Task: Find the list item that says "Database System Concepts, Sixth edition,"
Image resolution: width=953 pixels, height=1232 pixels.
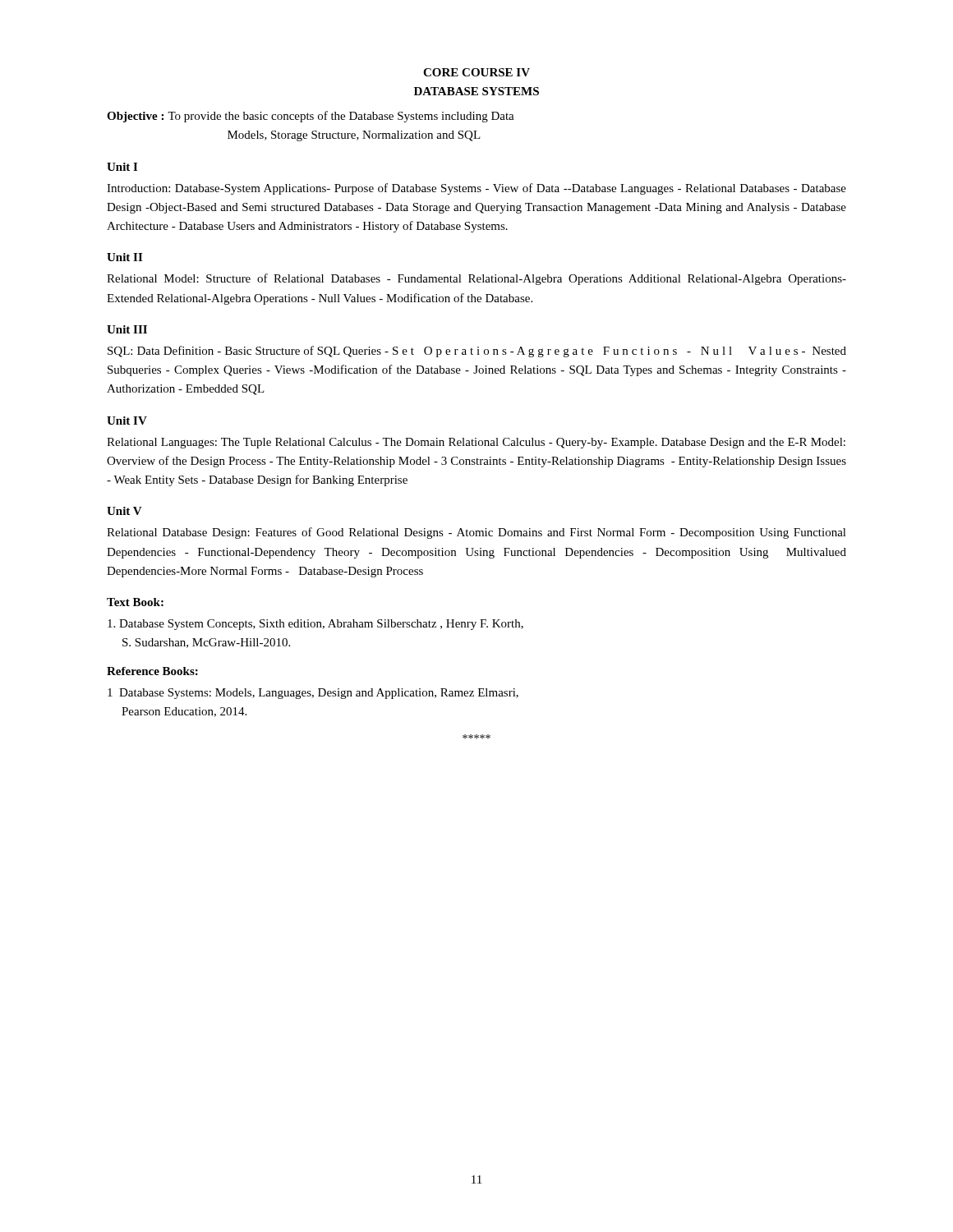Action: [x=315, y=633]
